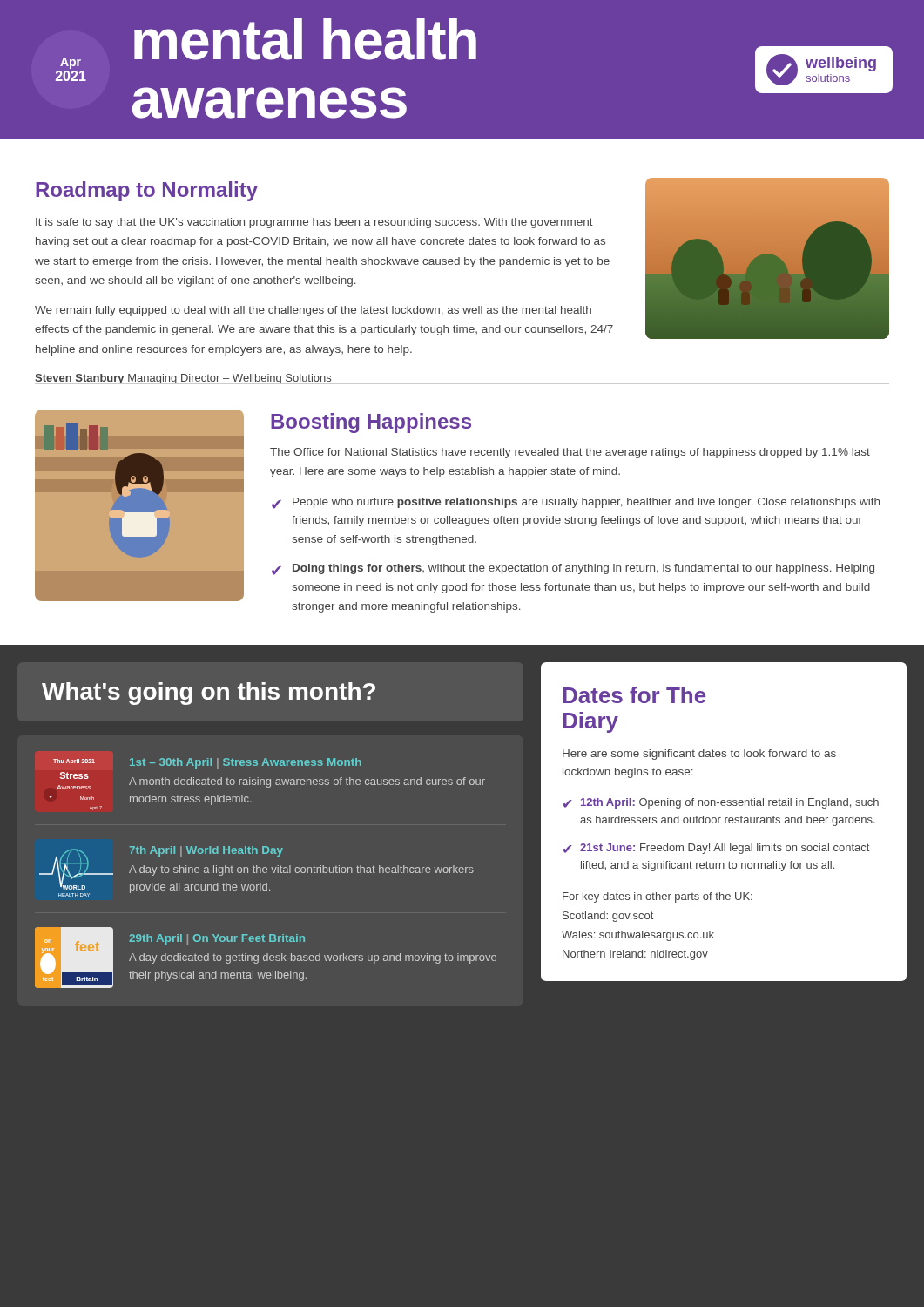Click on the text block that says "It is safe to say"
Screen dimensions: 1307x924
tap(322, 251)
